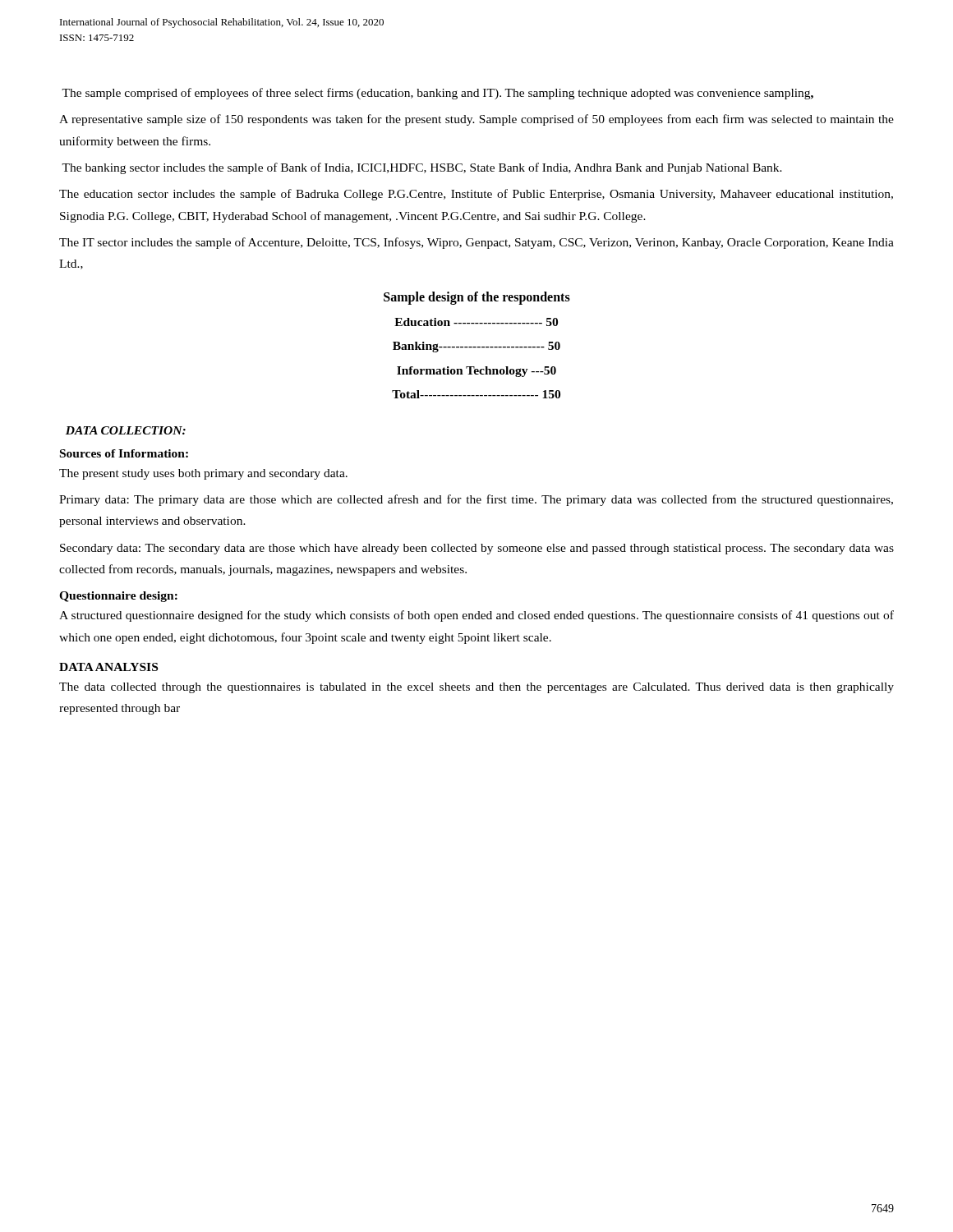Find the block on this page that starts "A representative sample size of 150 respondents was"

476,130
